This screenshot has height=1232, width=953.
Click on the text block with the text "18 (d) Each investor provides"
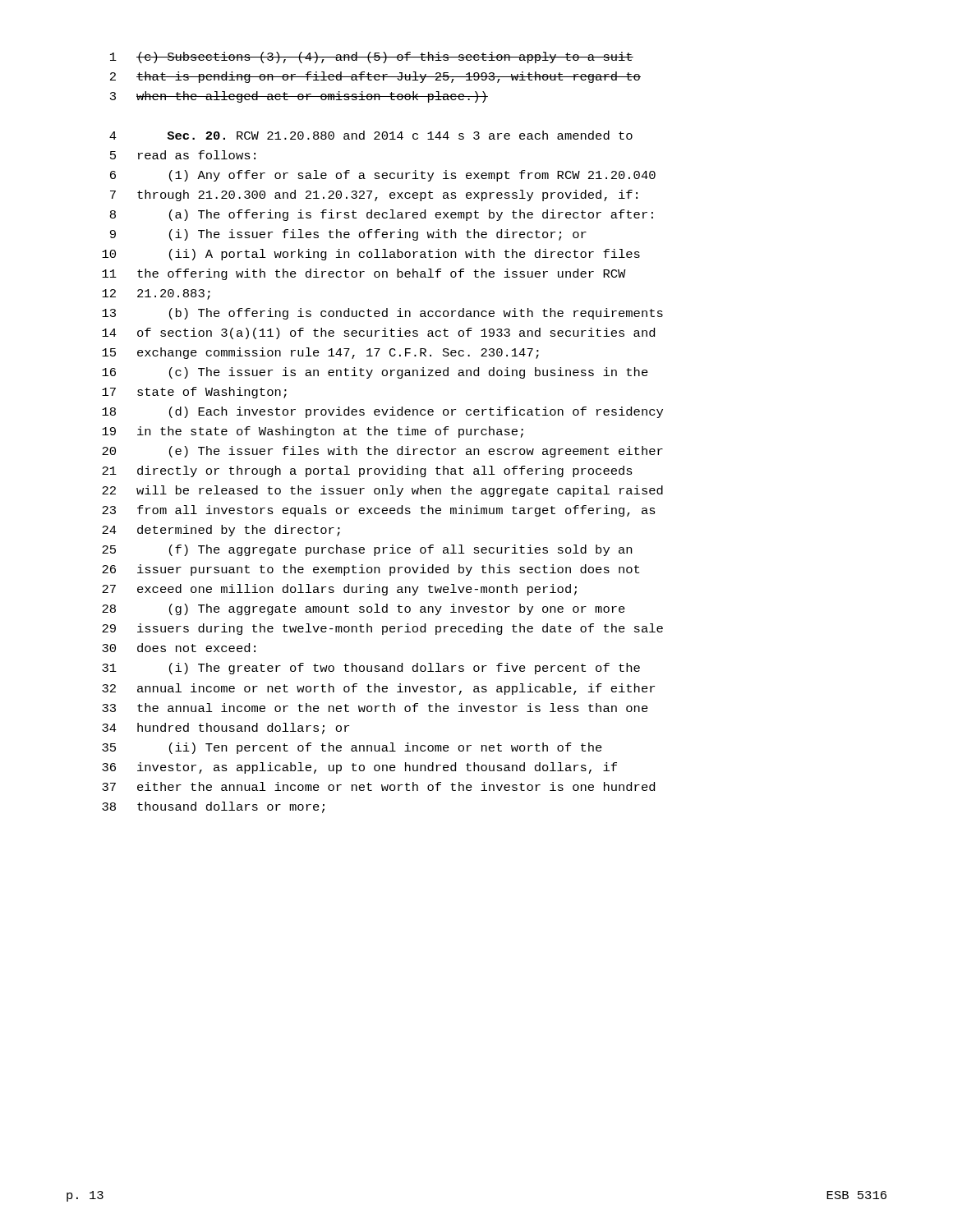[476, 413]
